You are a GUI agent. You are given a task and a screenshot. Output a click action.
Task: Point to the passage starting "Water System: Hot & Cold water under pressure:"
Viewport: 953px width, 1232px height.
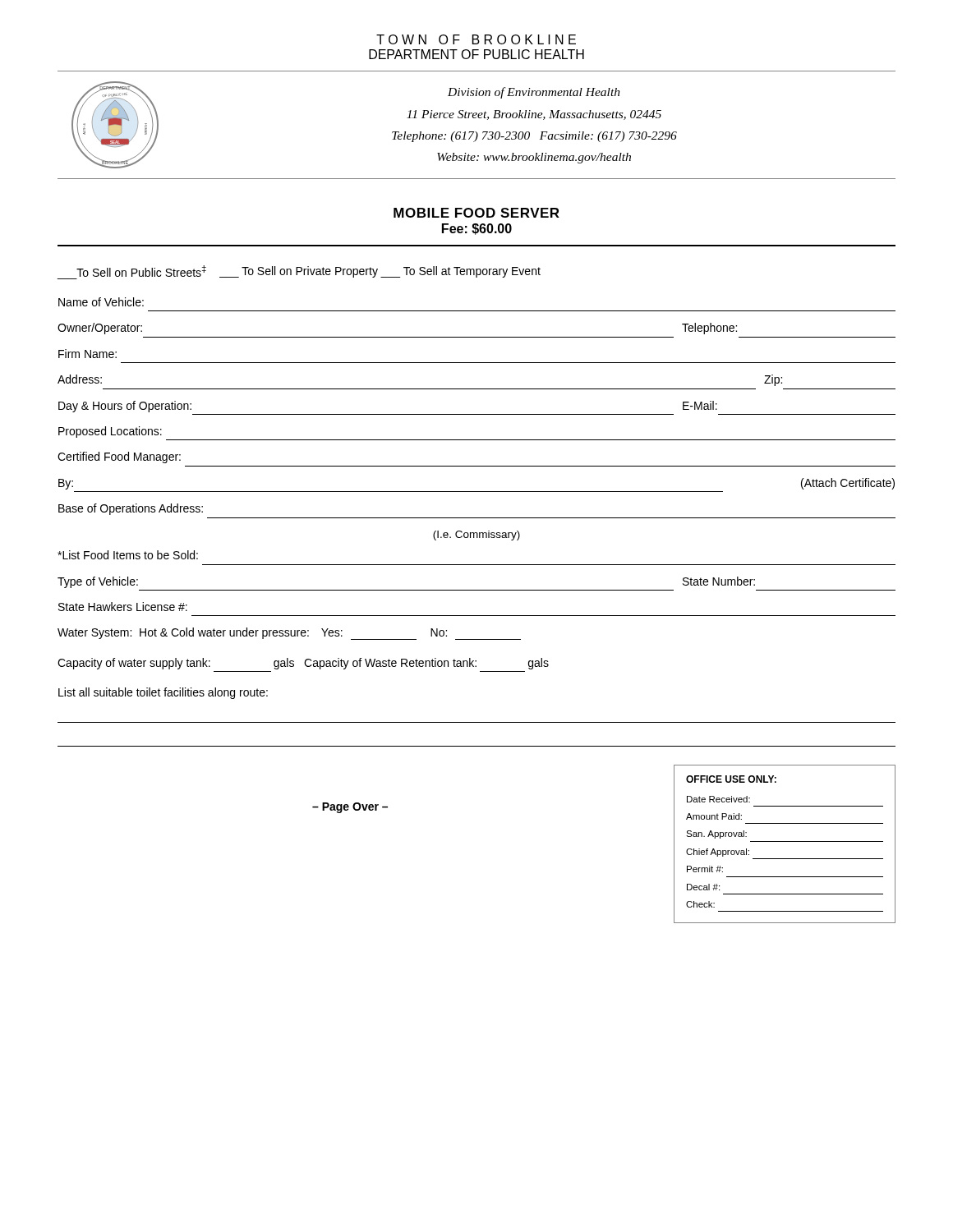(x=289, y=633)
